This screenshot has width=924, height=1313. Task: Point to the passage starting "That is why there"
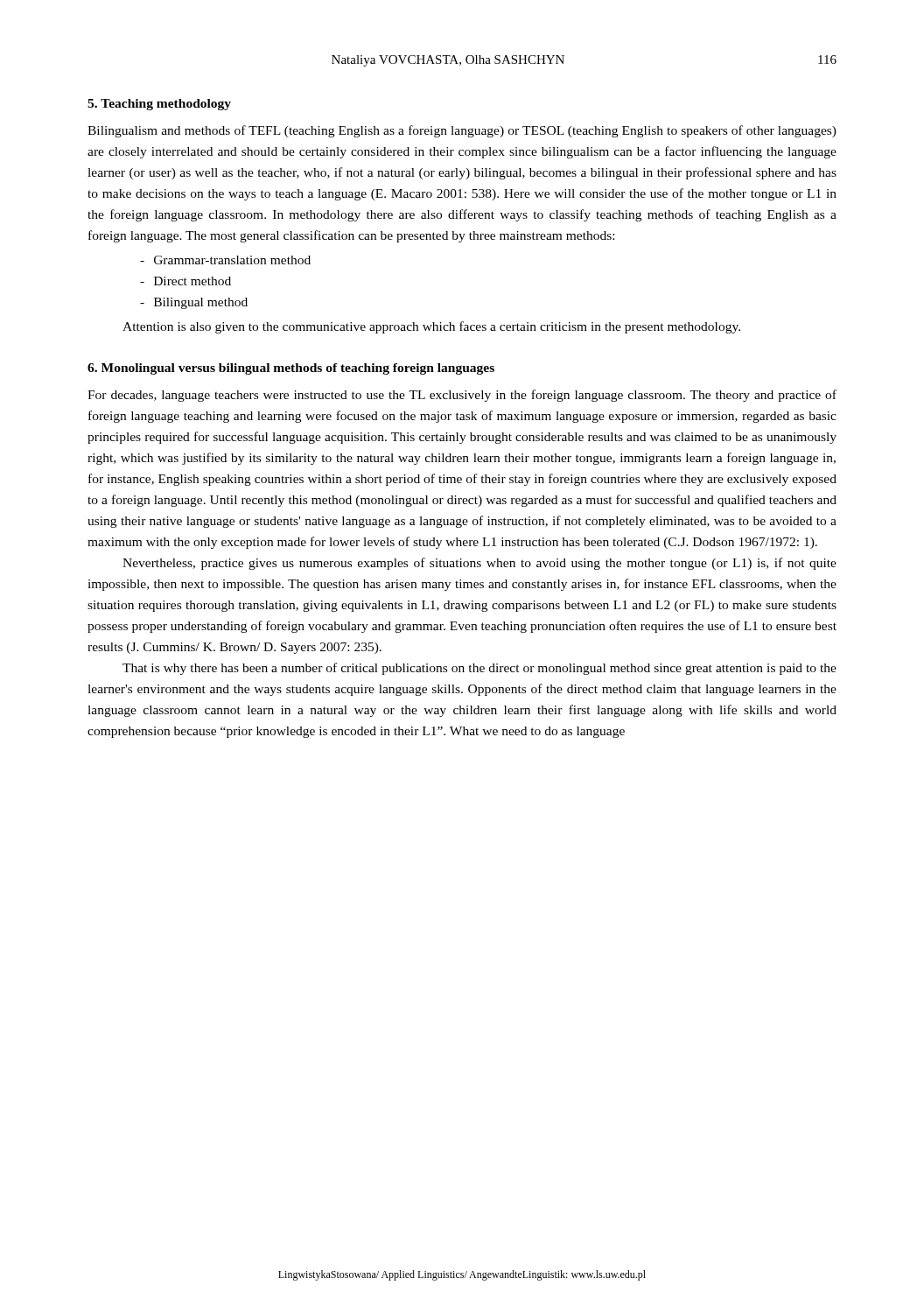(462, 699)
